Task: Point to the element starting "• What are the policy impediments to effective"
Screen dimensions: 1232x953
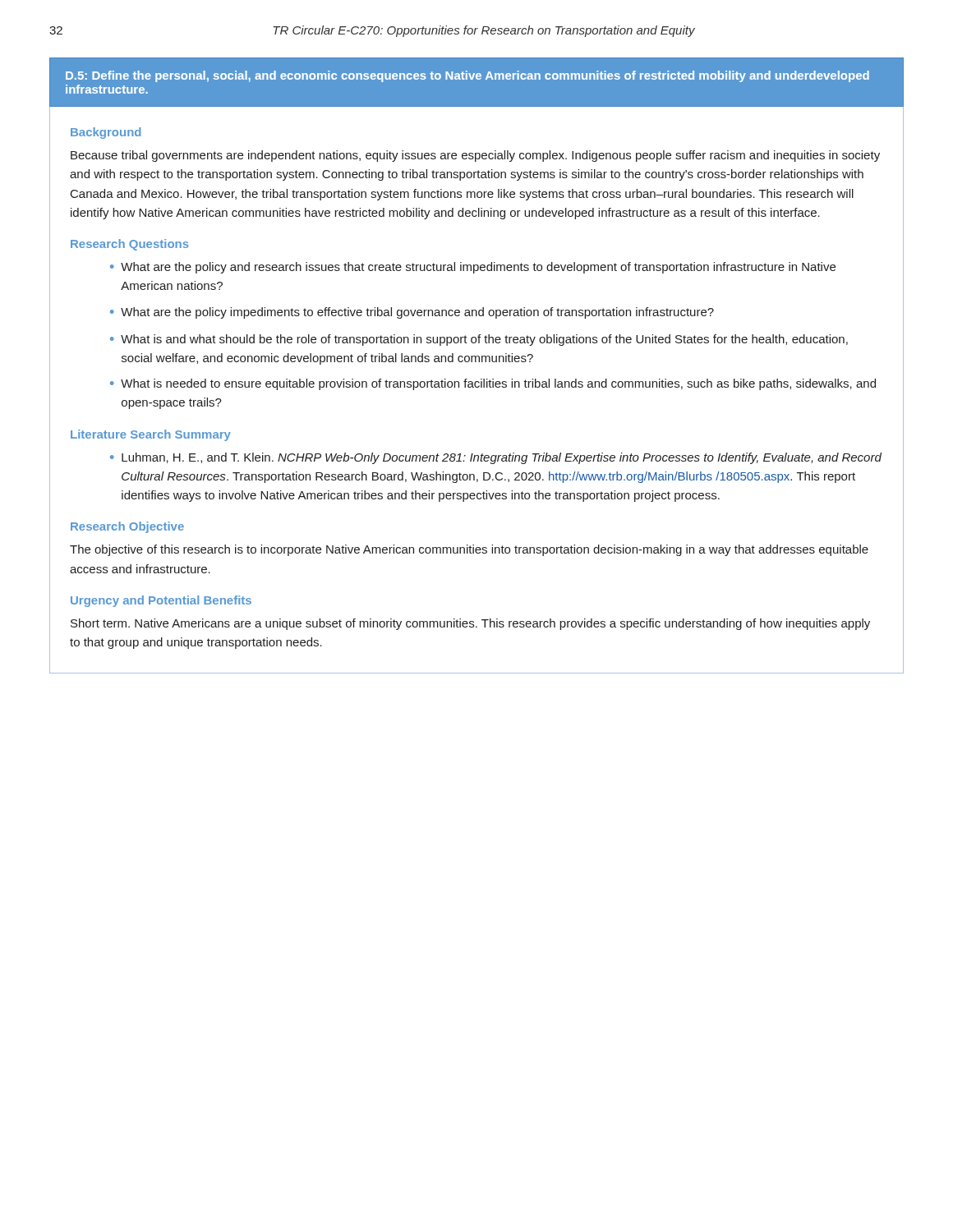Action: click(496, 312)
